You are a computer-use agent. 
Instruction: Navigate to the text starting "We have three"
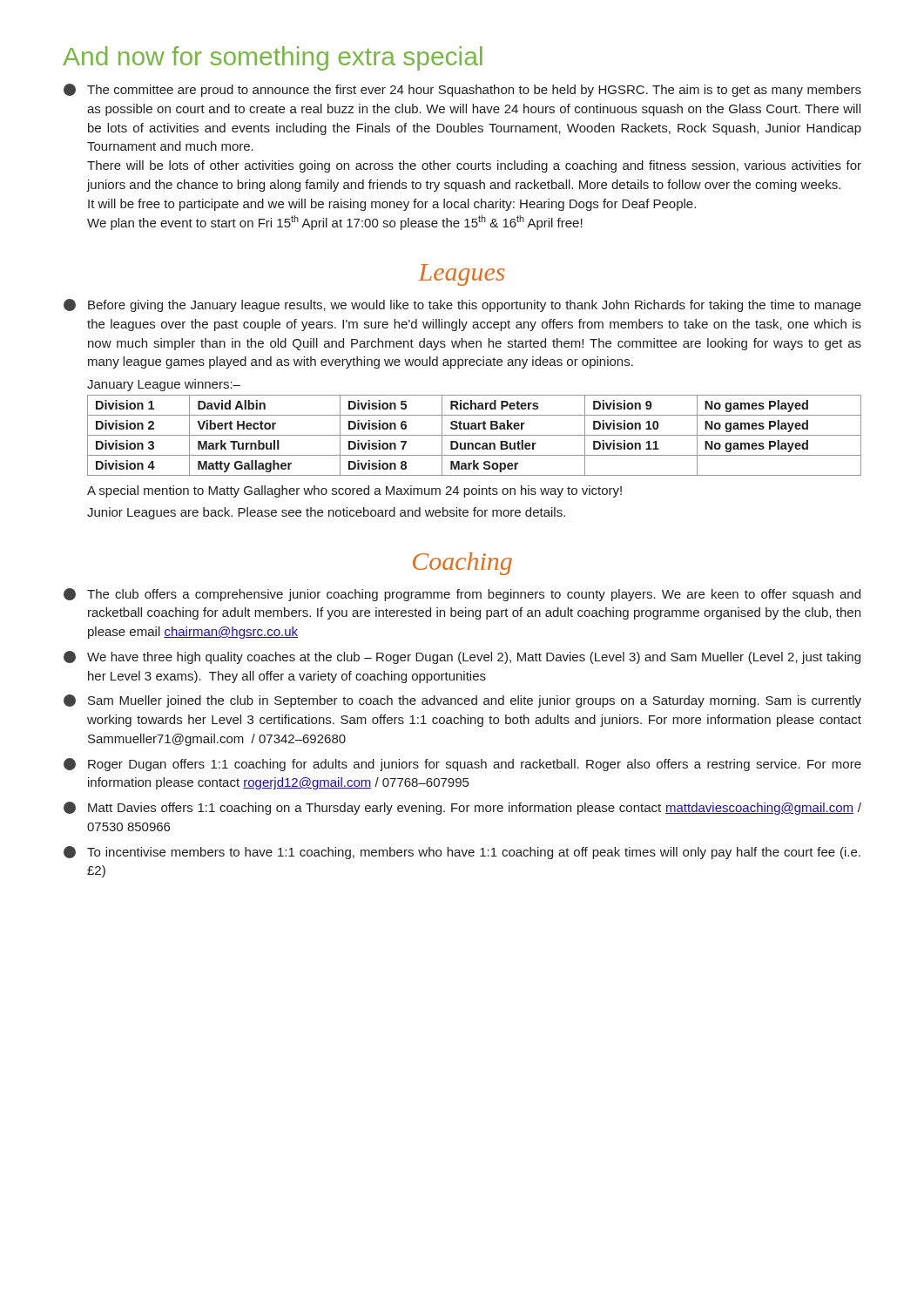coord(462,666)
